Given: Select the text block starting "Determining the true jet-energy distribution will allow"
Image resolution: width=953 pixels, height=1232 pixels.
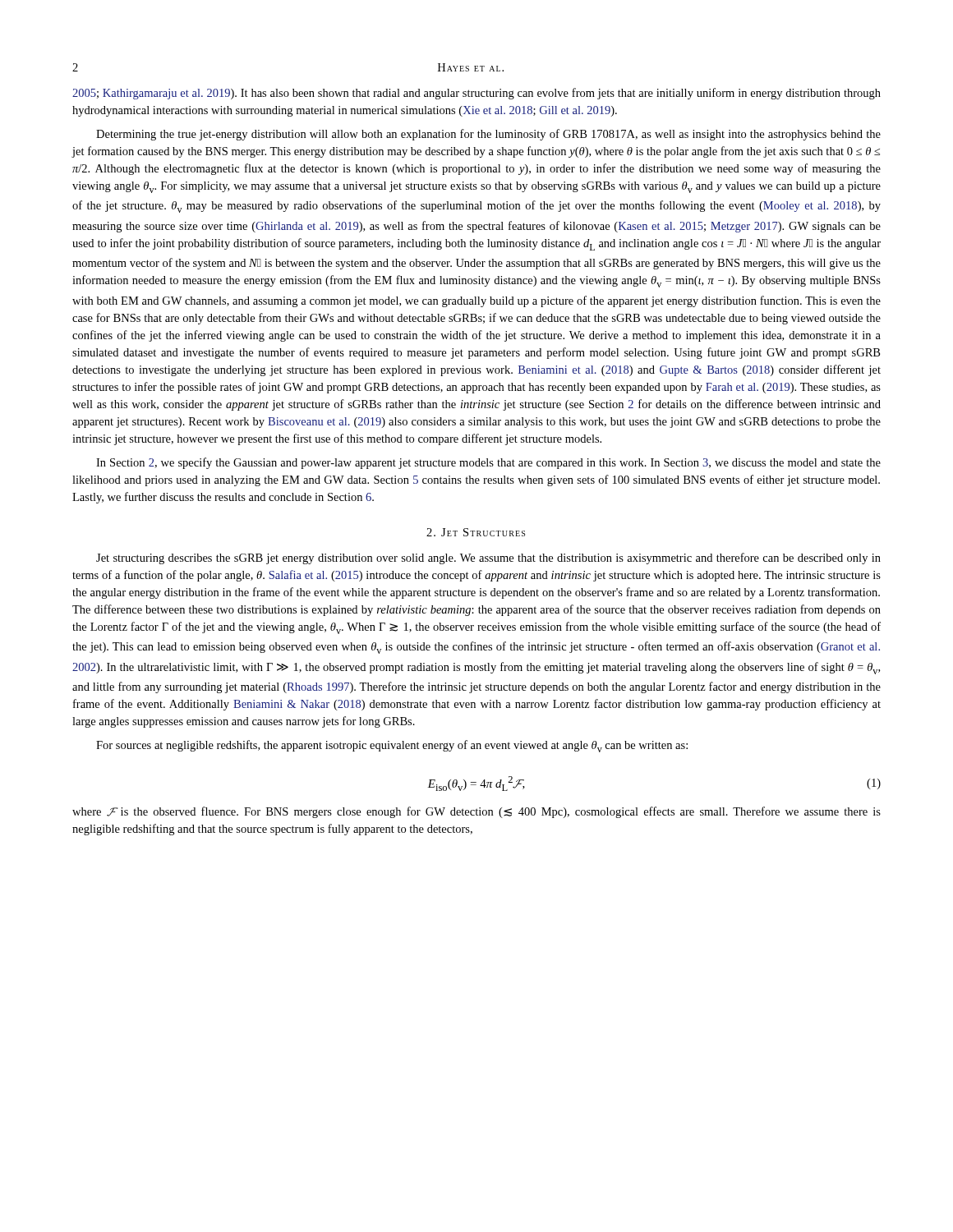Looking at the screenshot, I should [476, 287].
